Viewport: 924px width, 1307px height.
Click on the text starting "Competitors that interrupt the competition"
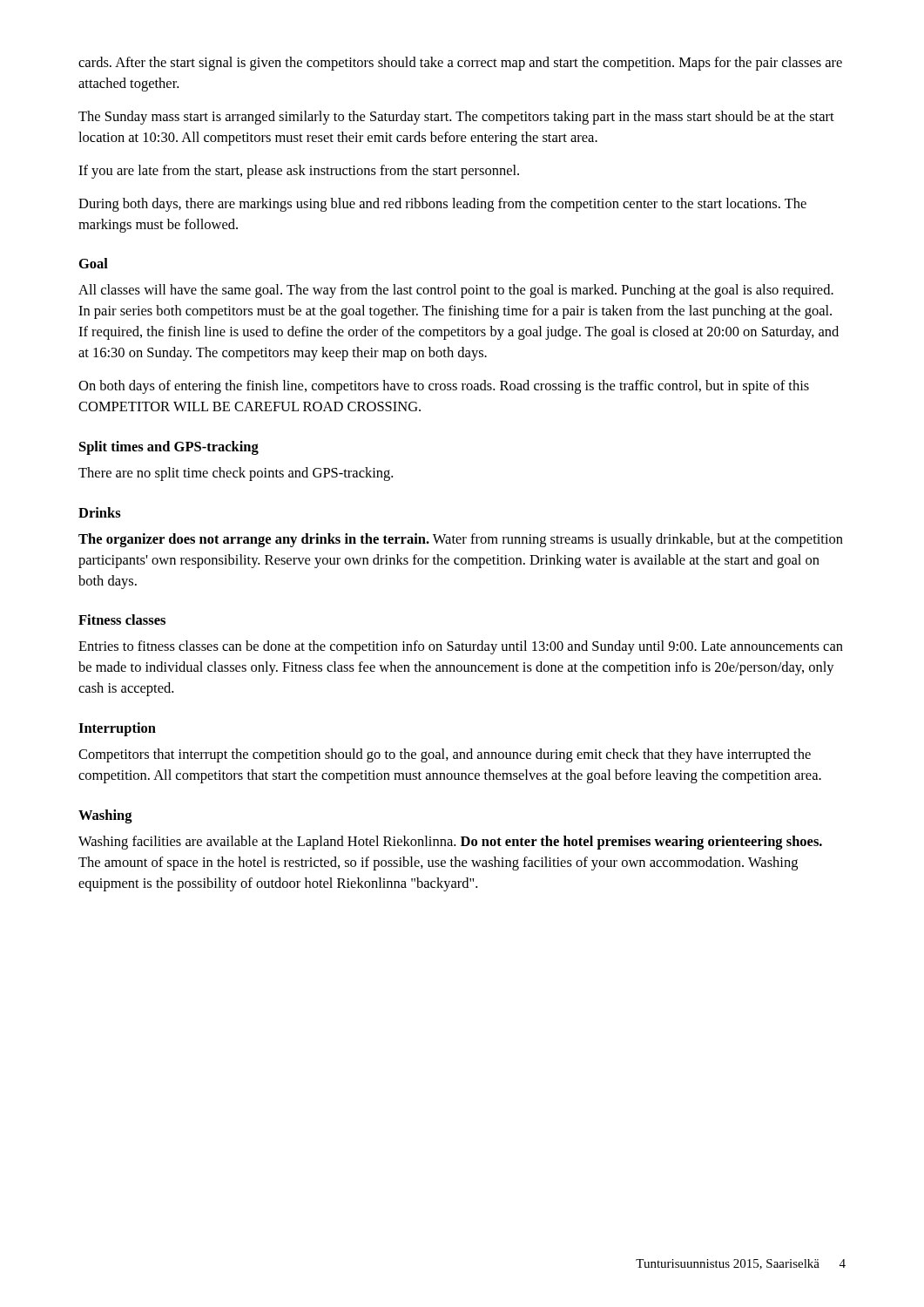coord(450,765)
